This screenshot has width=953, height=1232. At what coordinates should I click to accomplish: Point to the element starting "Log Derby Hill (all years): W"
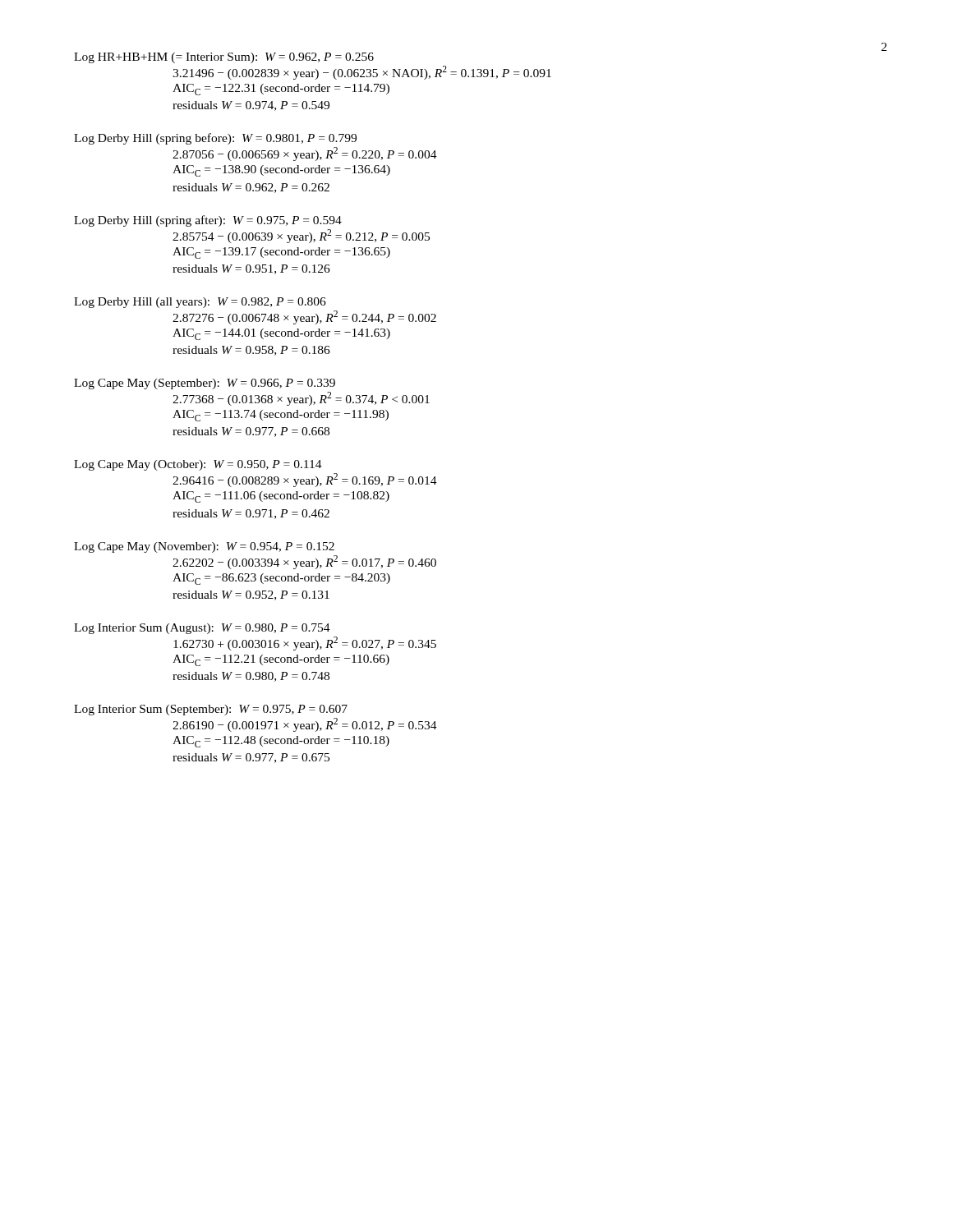point(200,303)
